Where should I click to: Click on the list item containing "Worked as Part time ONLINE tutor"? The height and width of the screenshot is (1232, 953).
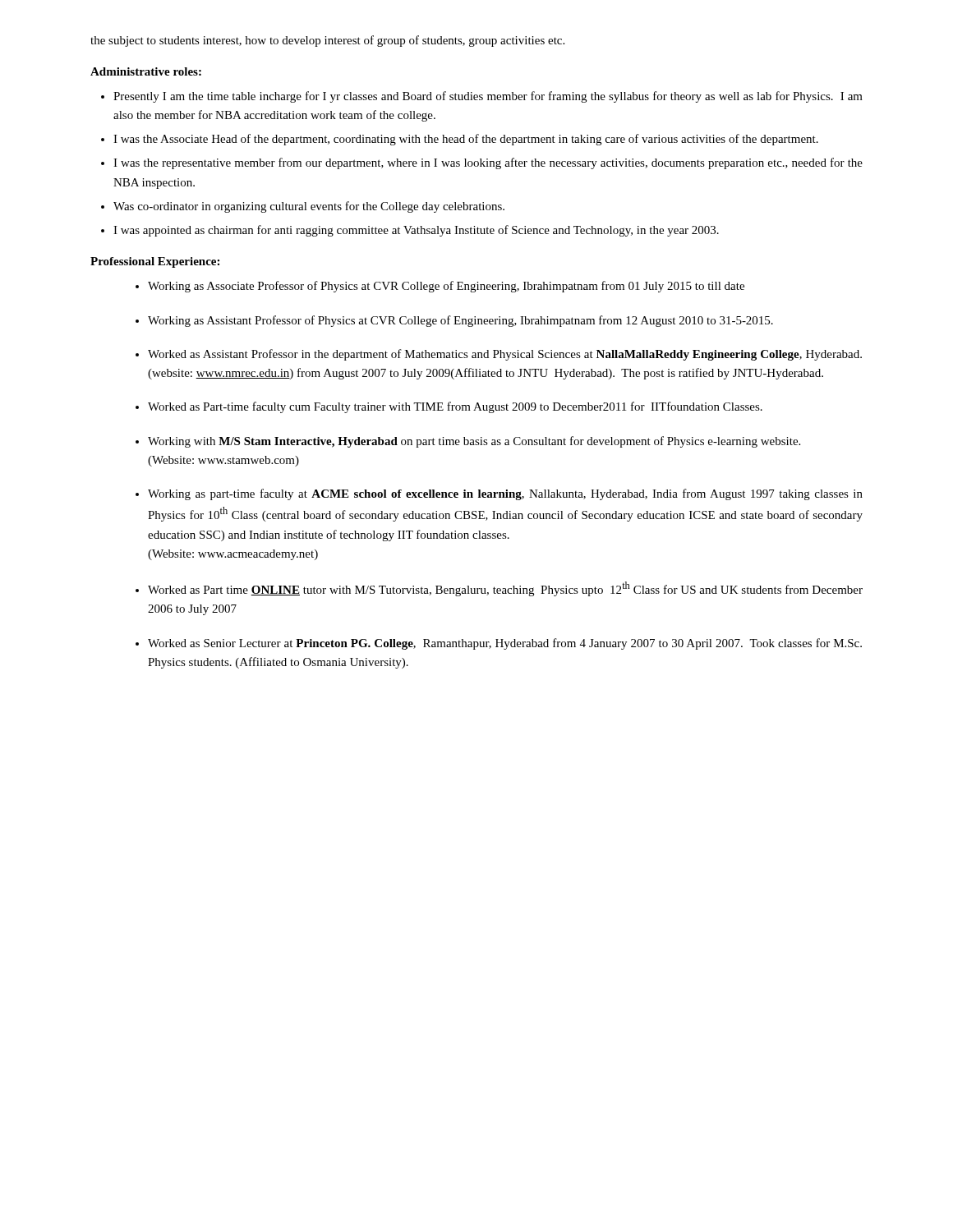[x=505, y=598]
